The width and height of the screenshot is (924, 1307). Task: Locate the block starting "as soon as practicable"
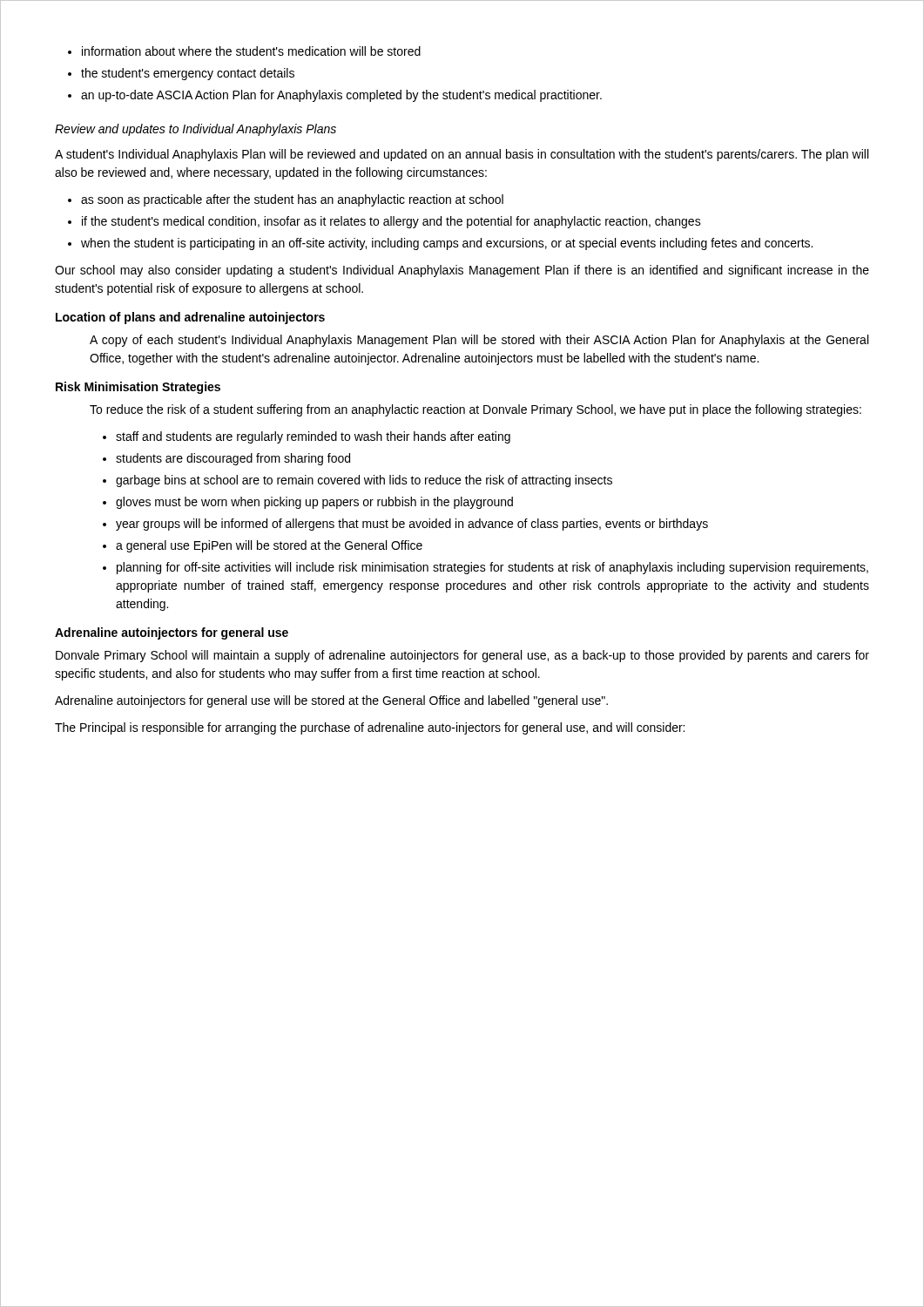coord(292,200)
